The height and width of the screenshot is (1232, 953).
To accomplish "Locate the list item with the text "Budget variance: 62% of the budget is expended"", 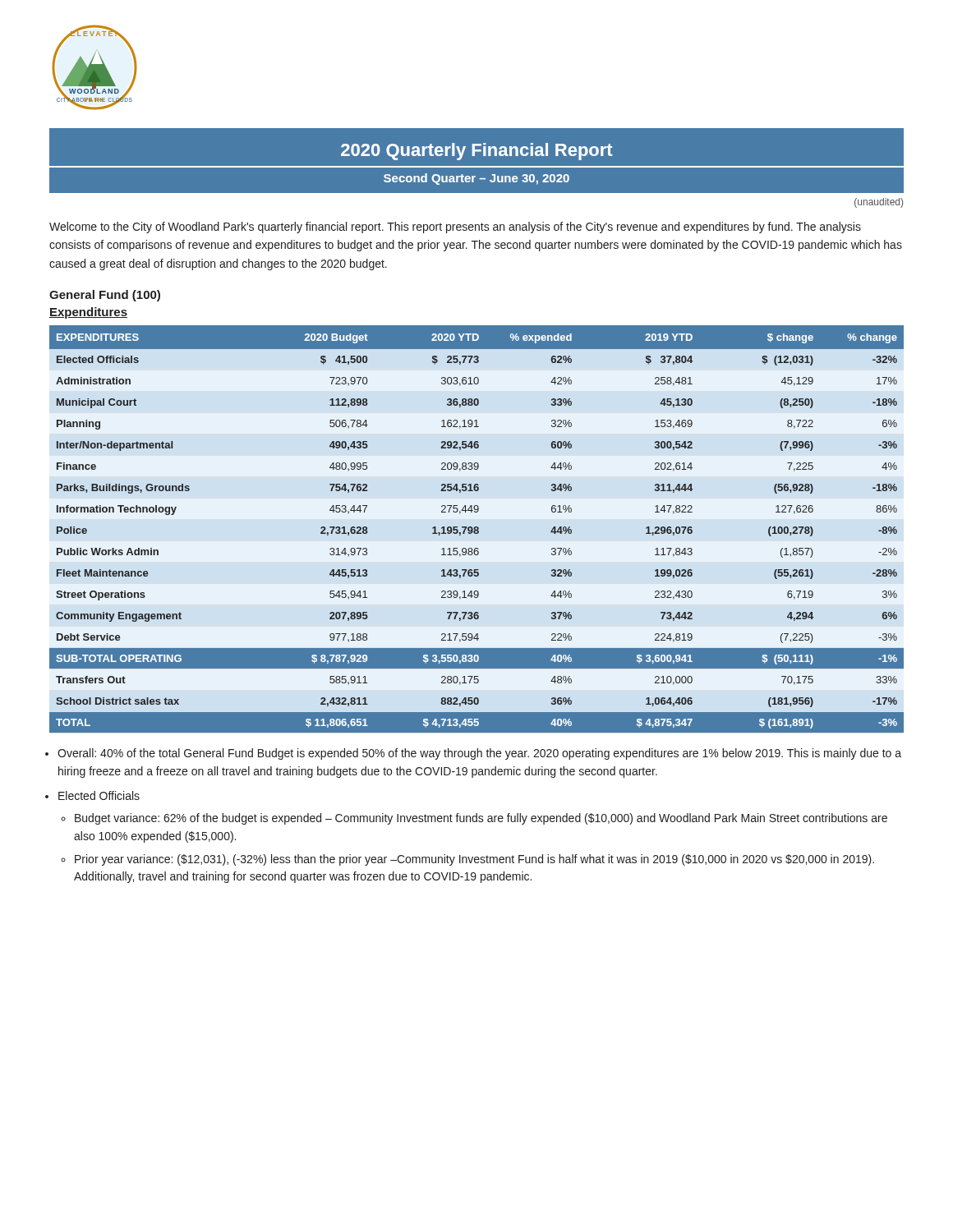I will 481,827.
